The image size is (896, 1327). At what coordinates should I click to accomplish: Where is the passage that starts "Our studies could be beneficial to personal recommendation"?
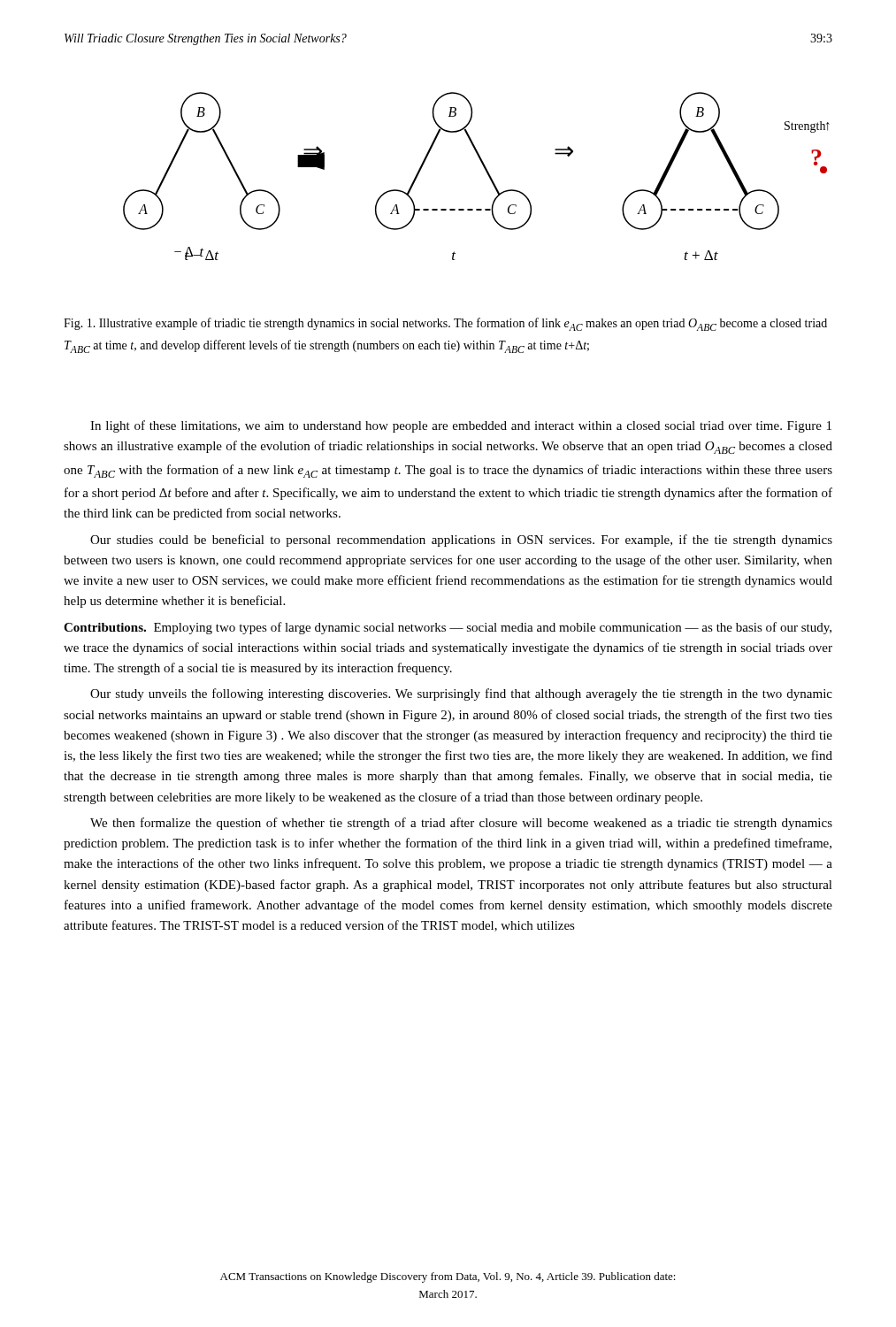click(448, 570)
